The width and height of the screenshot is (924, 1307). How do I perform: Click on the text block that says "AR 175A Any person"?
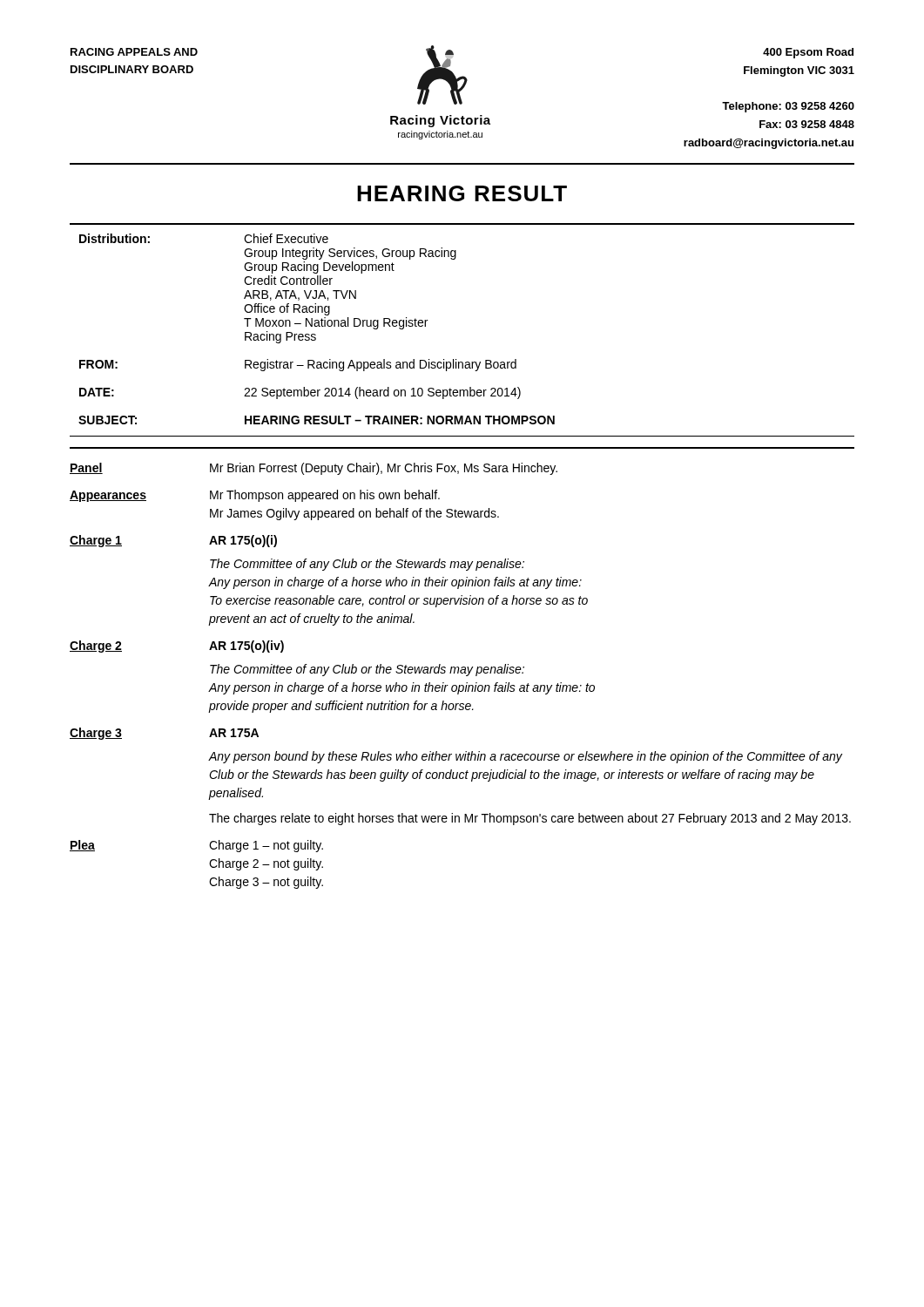coord(532,776)
